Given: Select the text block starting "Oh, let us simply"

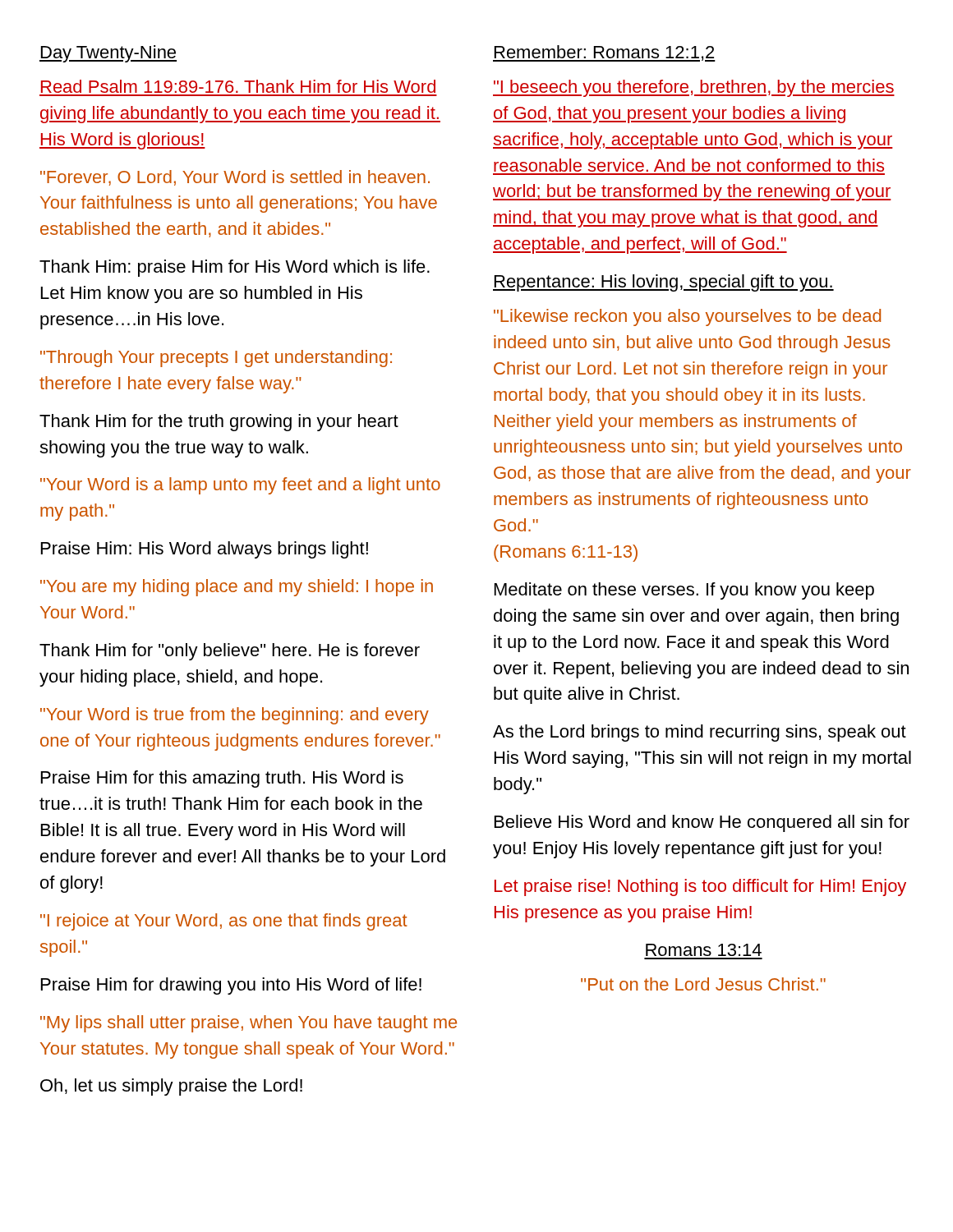Looking at the screenshot, I should pos(250,1086).
